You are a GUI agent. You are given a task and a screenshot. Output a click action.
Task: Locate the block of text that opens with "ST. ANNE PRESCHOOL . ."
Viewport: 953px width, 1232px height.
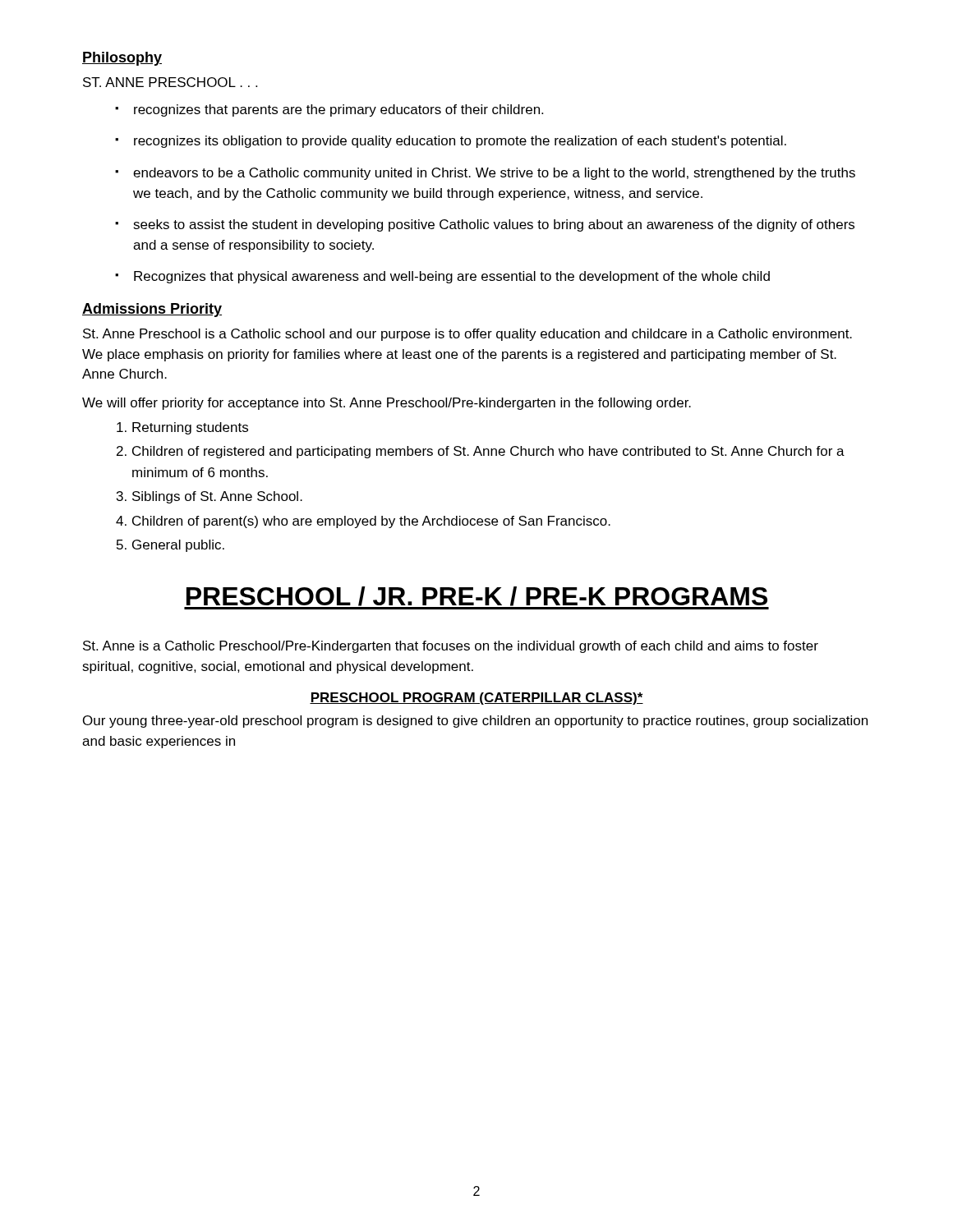[x=170, y=83]
